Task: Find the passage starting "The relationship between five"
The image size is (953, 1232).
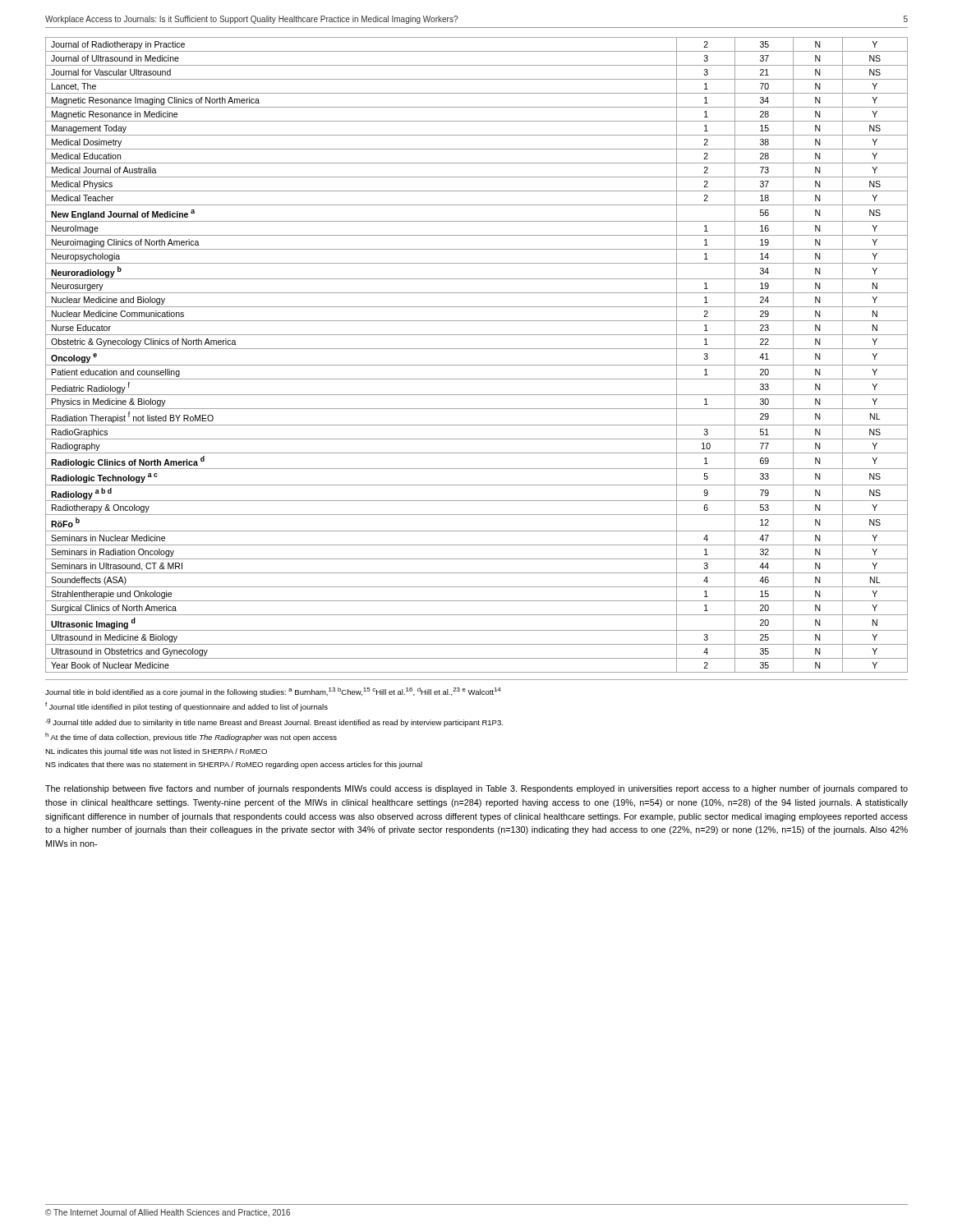Action: click(x=476, y=816)
